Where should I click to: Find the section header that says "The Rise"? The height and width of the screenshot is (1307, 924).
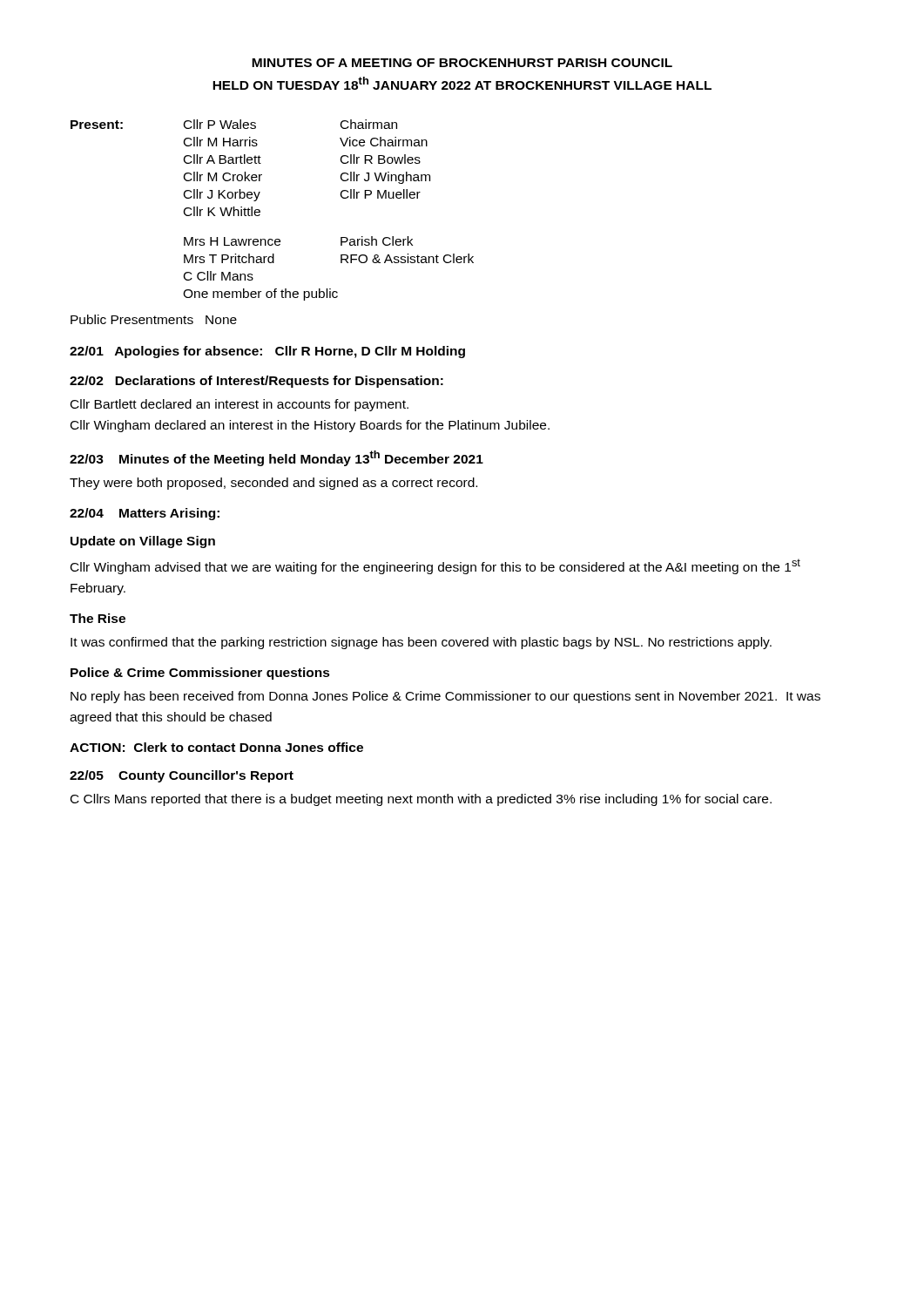pyautogui.click(x=98, y=618)
